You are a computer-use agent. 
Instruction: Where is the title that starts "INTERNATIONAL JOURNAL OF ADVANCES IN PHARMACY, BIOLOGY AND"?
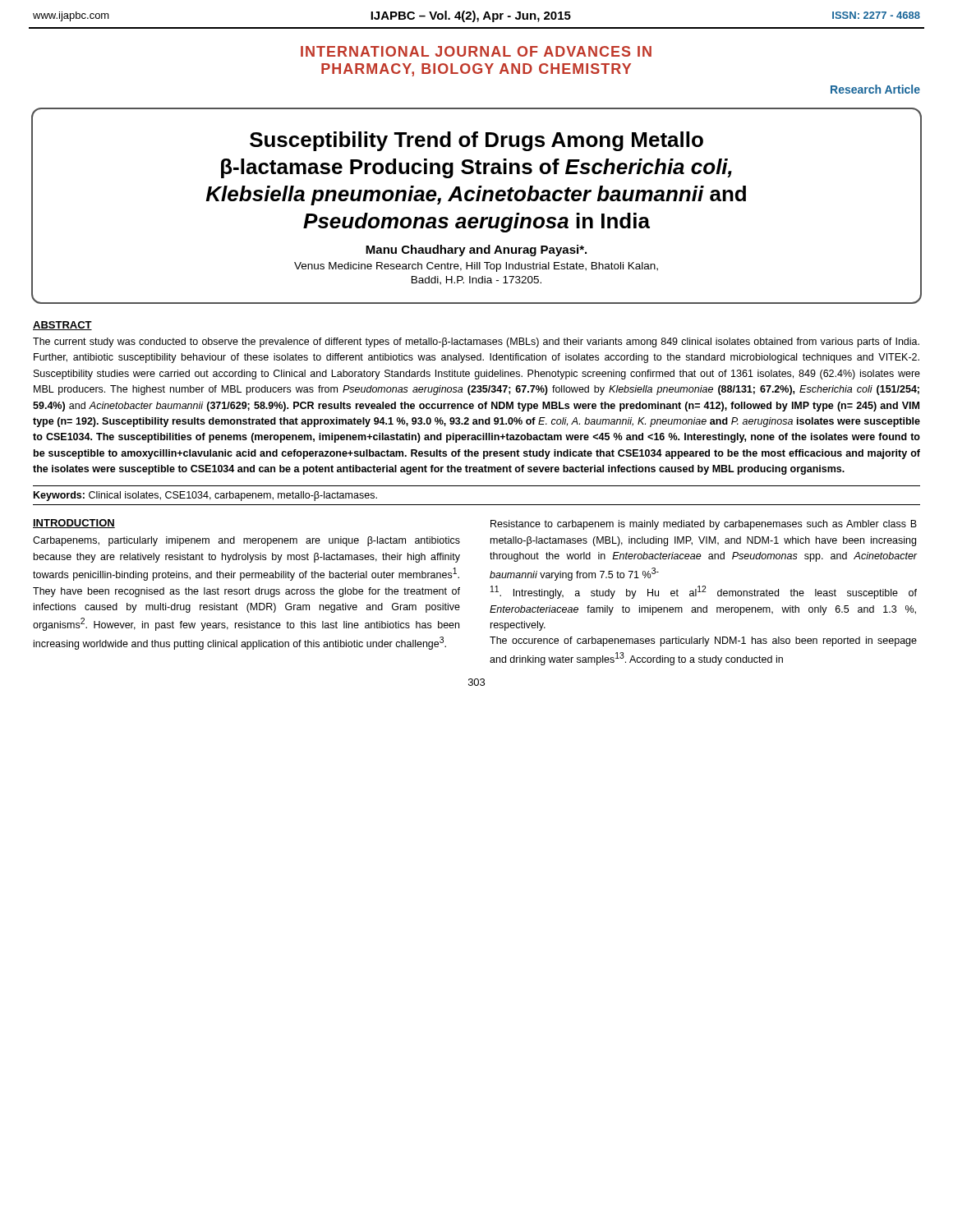(x=476, y=61)
